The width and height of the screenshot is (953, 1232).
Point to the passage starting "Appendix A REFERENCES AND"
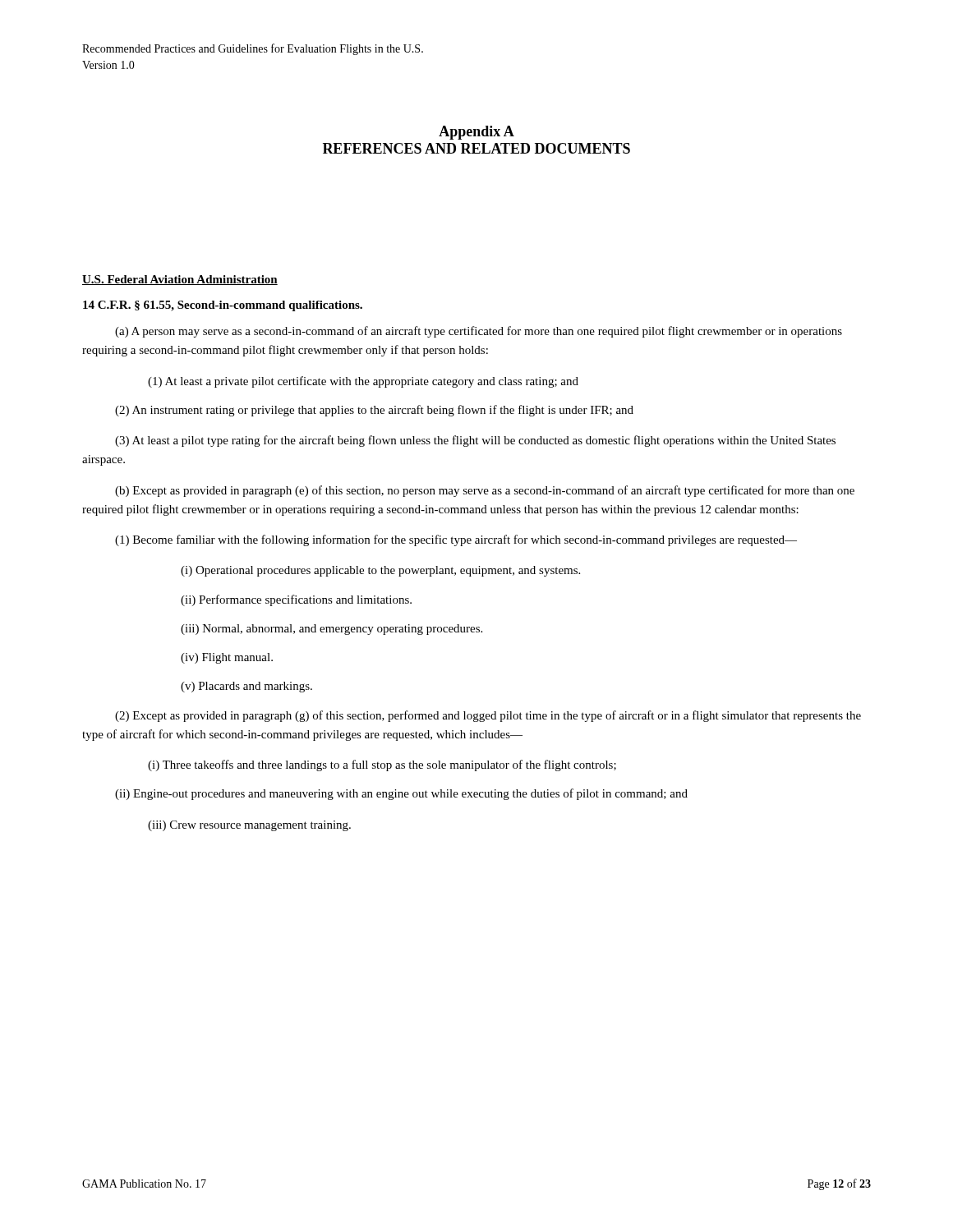click(476, 140)
